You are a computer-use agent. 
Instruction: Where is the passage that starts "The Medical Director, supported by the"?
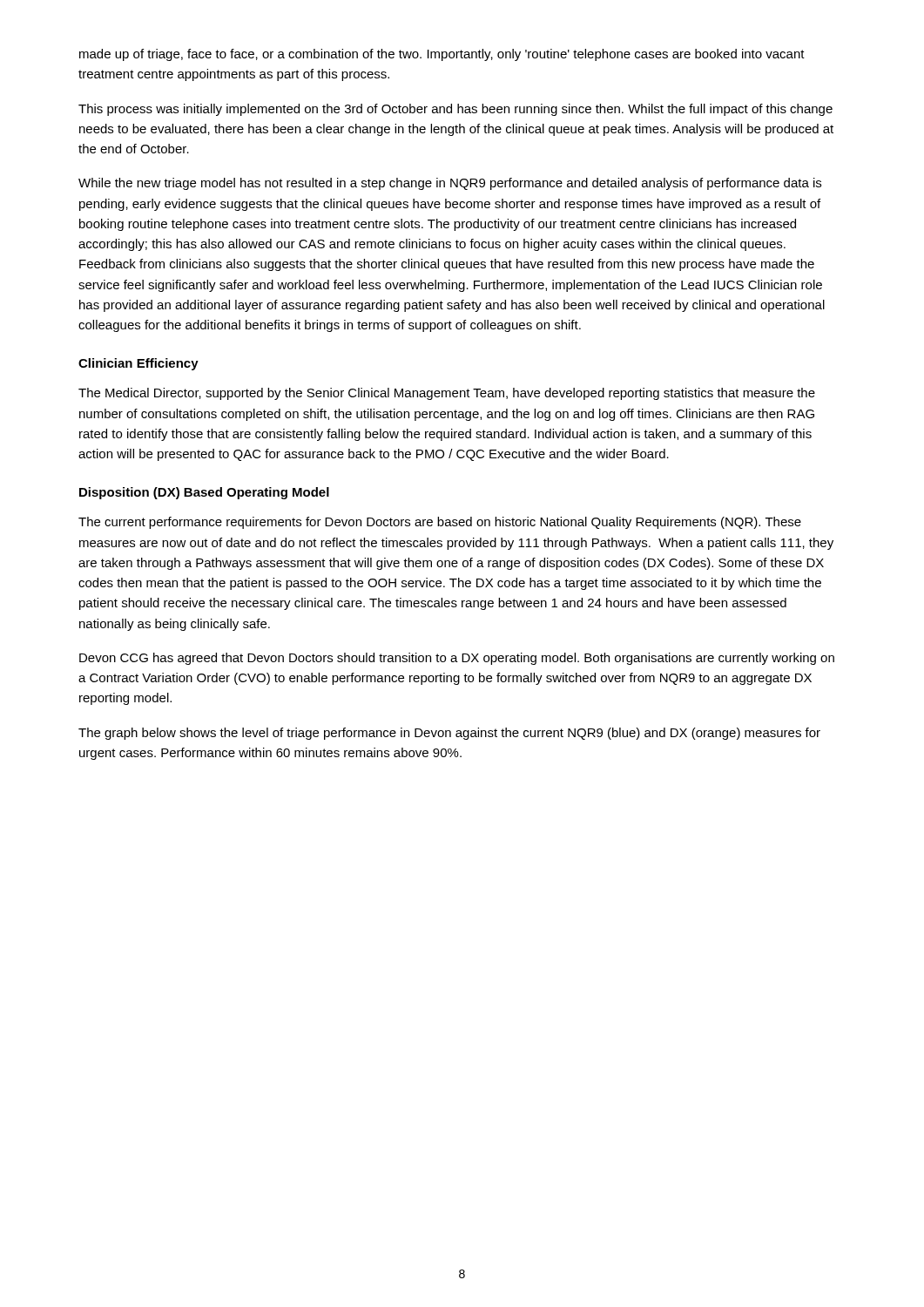pyautogui.click(x=447, y=423)
